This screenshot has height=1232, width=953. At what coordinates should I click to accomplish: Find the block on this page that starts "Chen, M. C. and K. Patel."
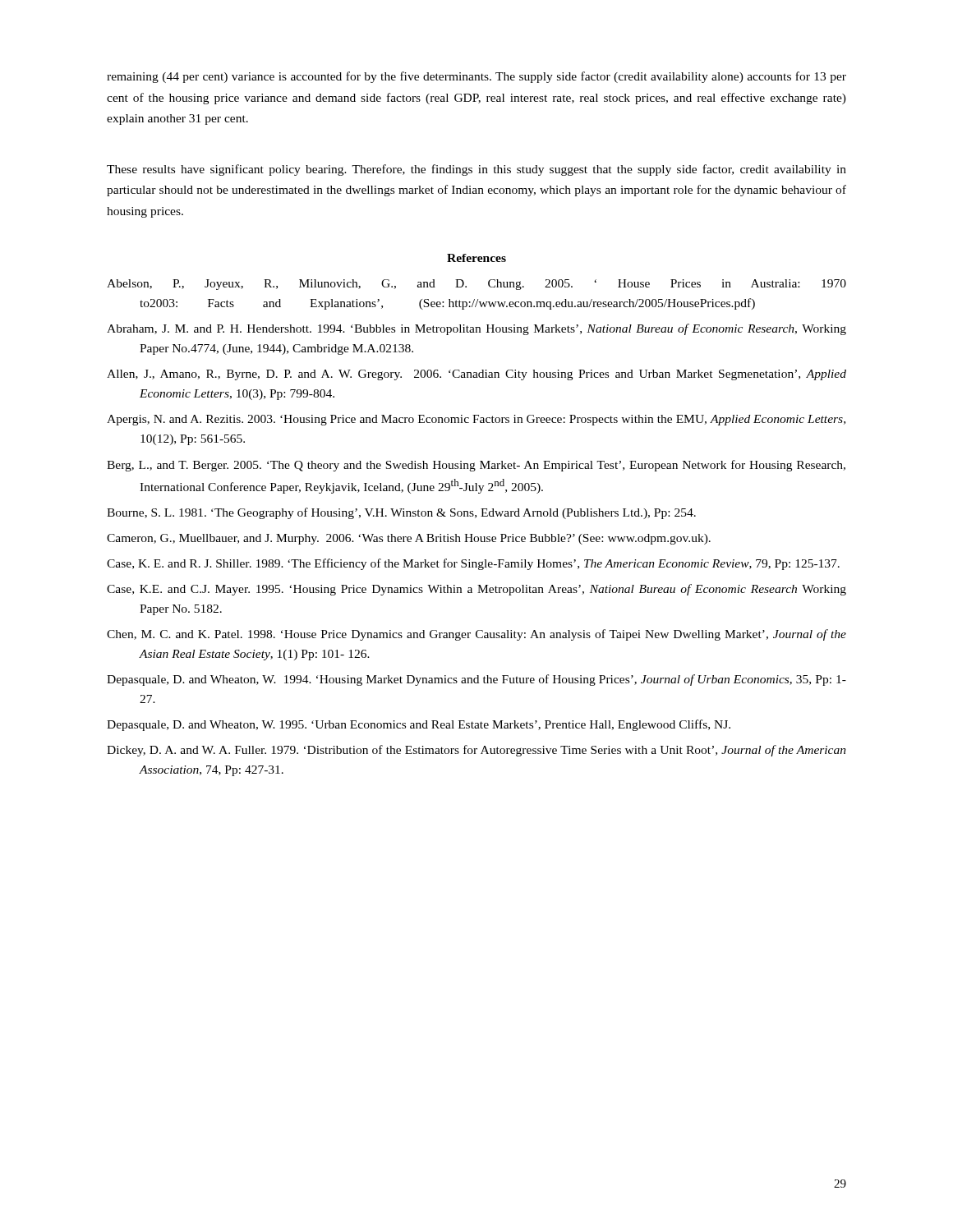(476, 643)
